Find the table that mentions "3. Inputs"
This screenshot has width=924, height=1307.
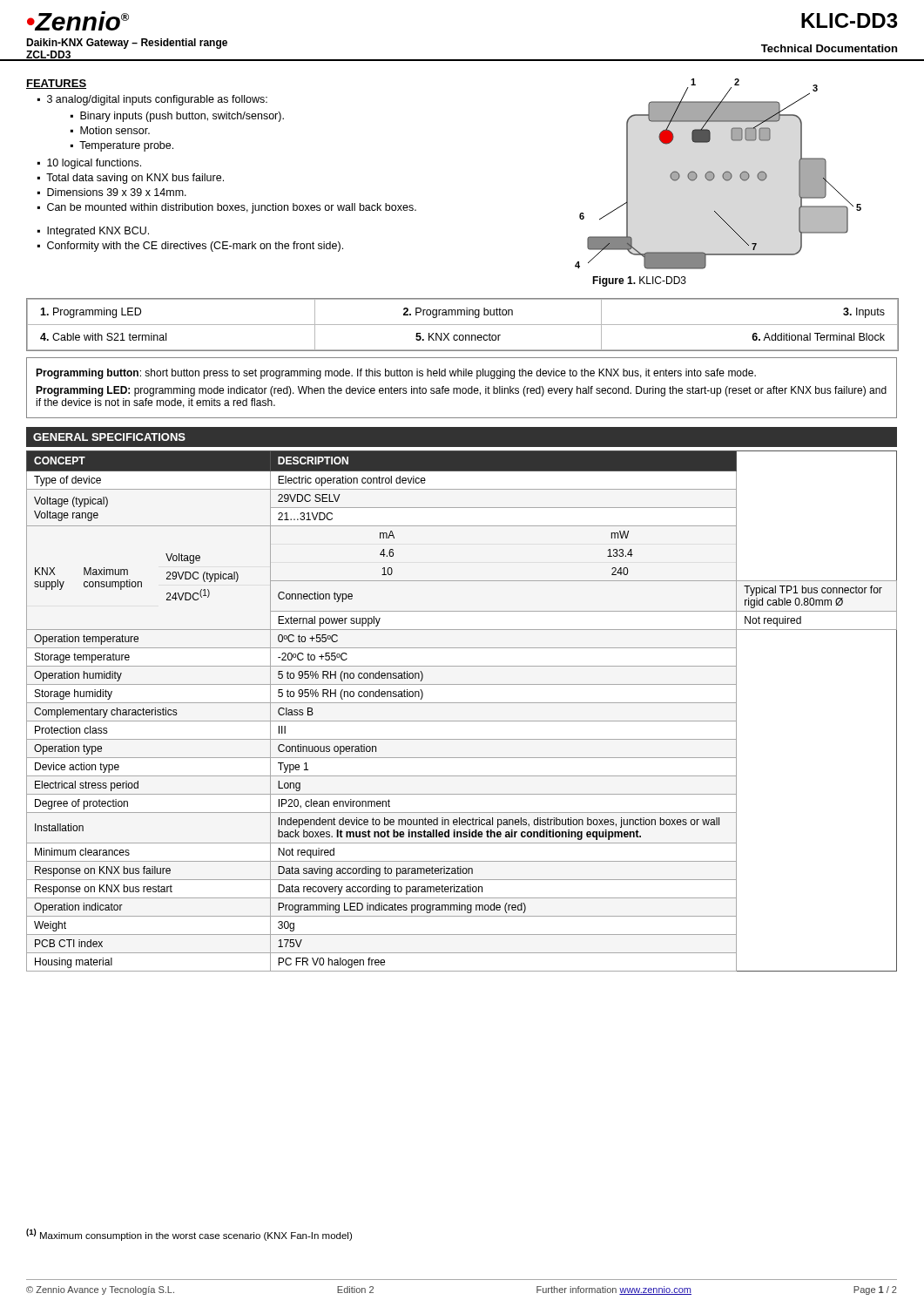click(462, 325)
